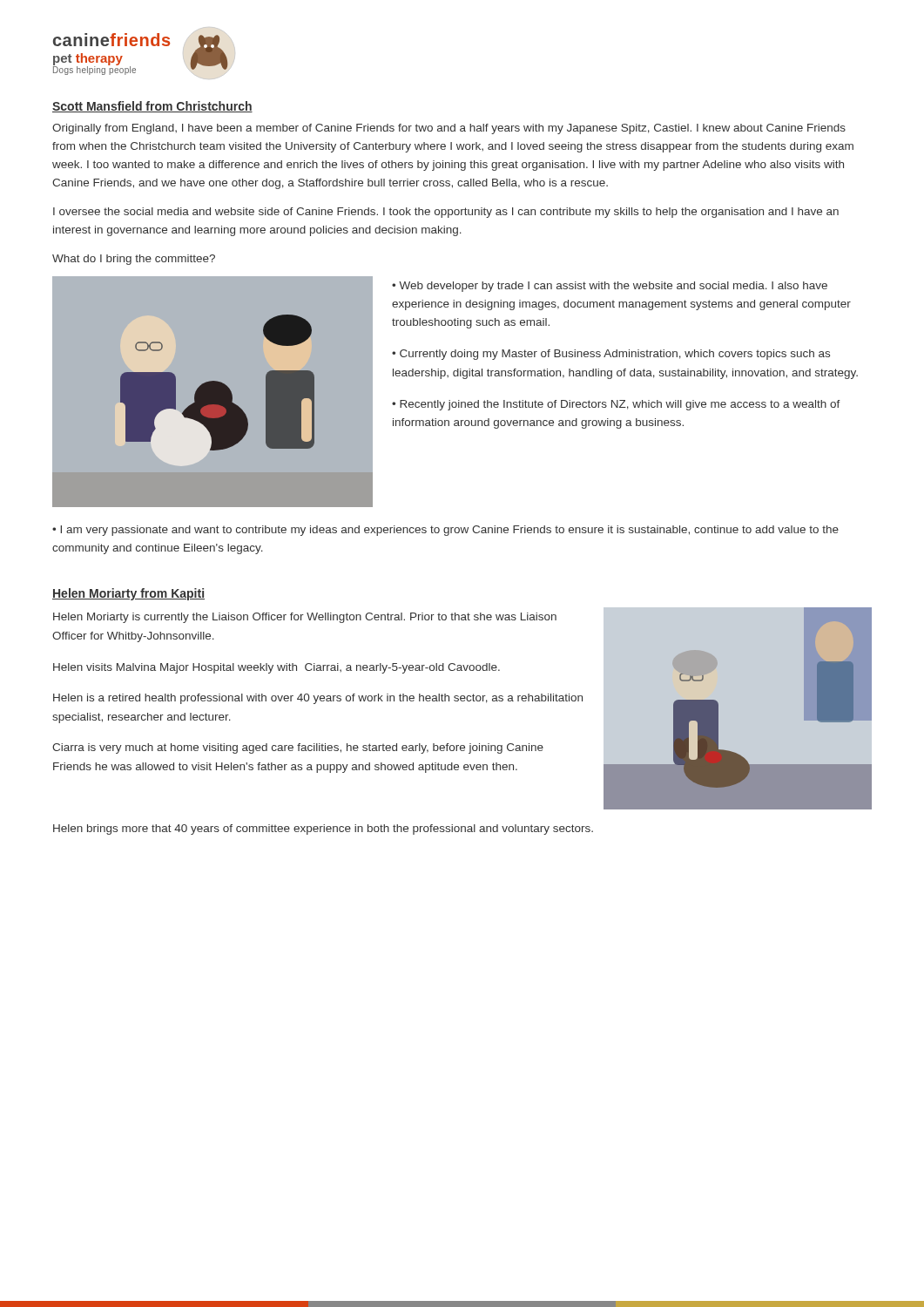Locate the text starting "• Web developer by trade"
924x1307 pixels.
pyautogui.click(x=621, y=304)
